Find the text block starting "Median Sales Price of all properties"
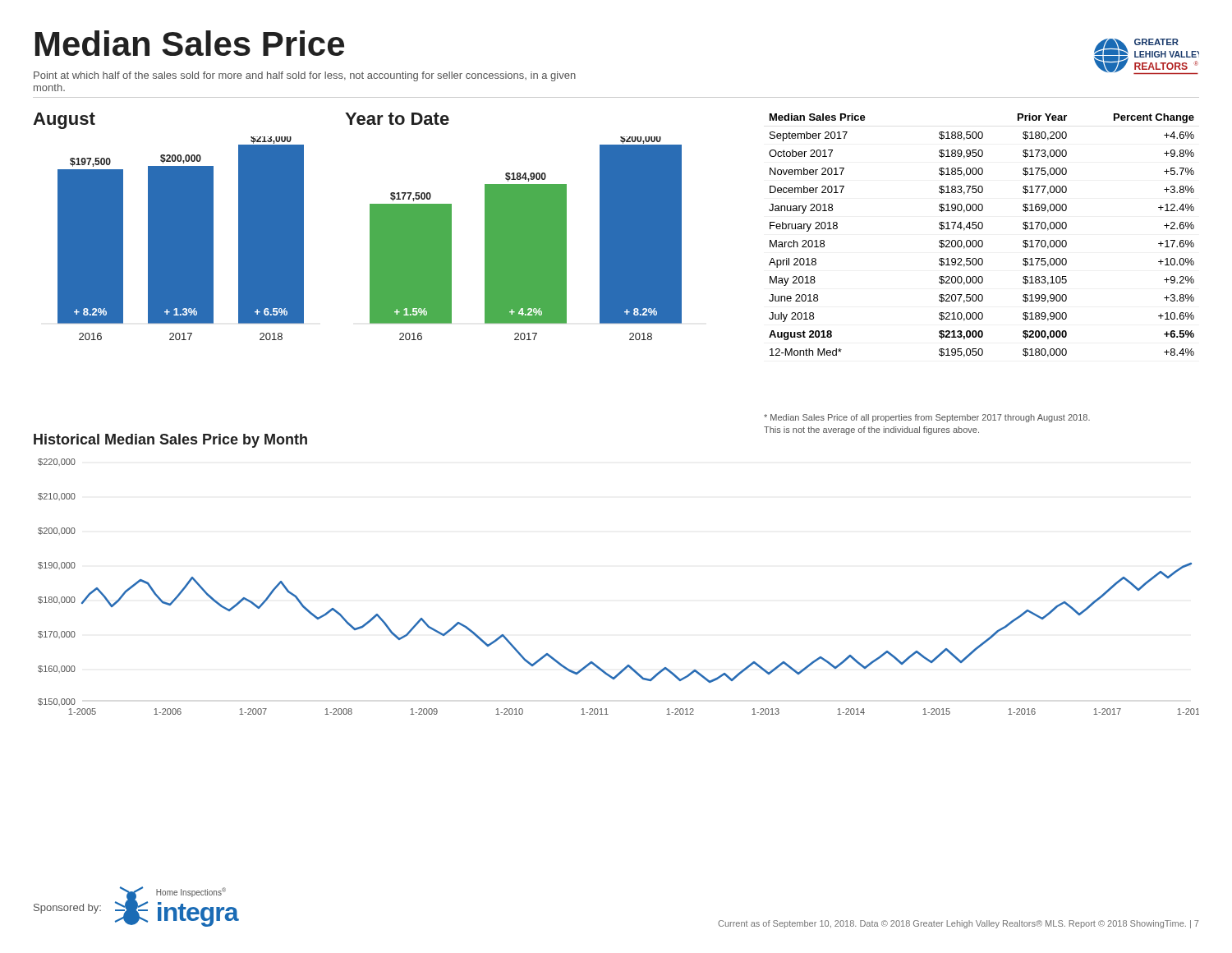 coord(981,424)
